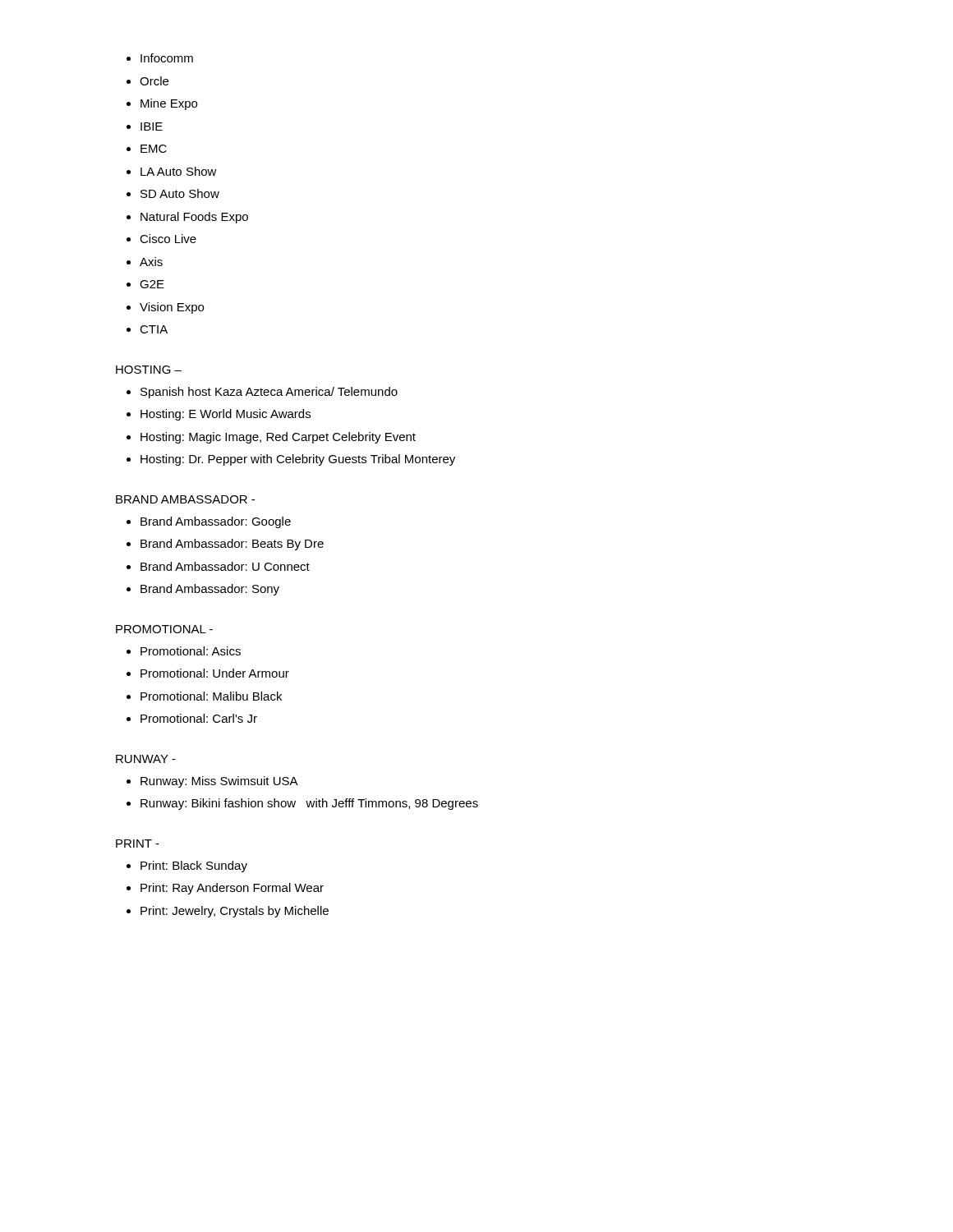Navigate to the text block starting "Spanish host Kaza Azteca"
Screen dimensions: 1232x953
coord(269,393)
